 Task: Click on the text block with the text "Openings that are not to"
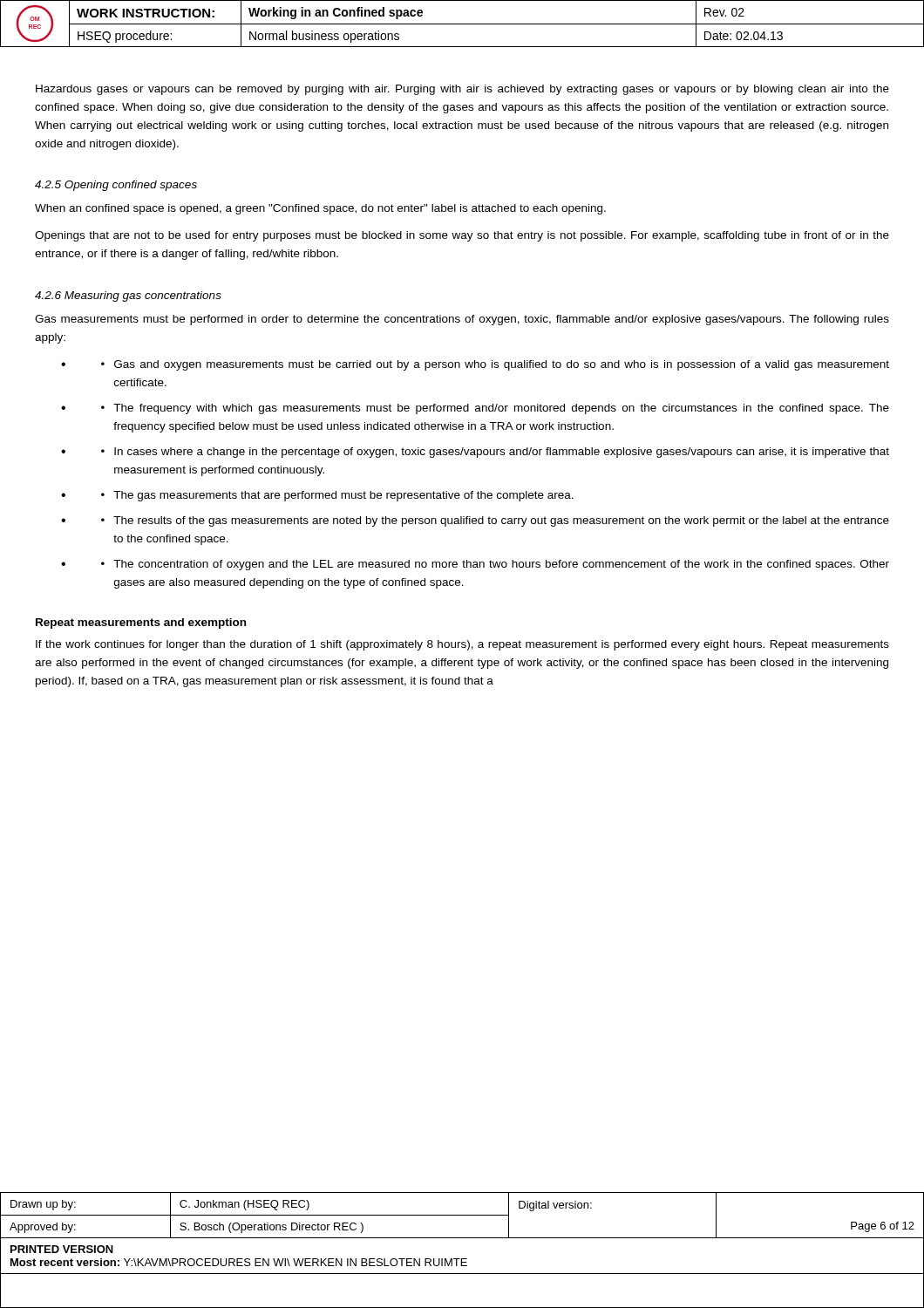462,244
